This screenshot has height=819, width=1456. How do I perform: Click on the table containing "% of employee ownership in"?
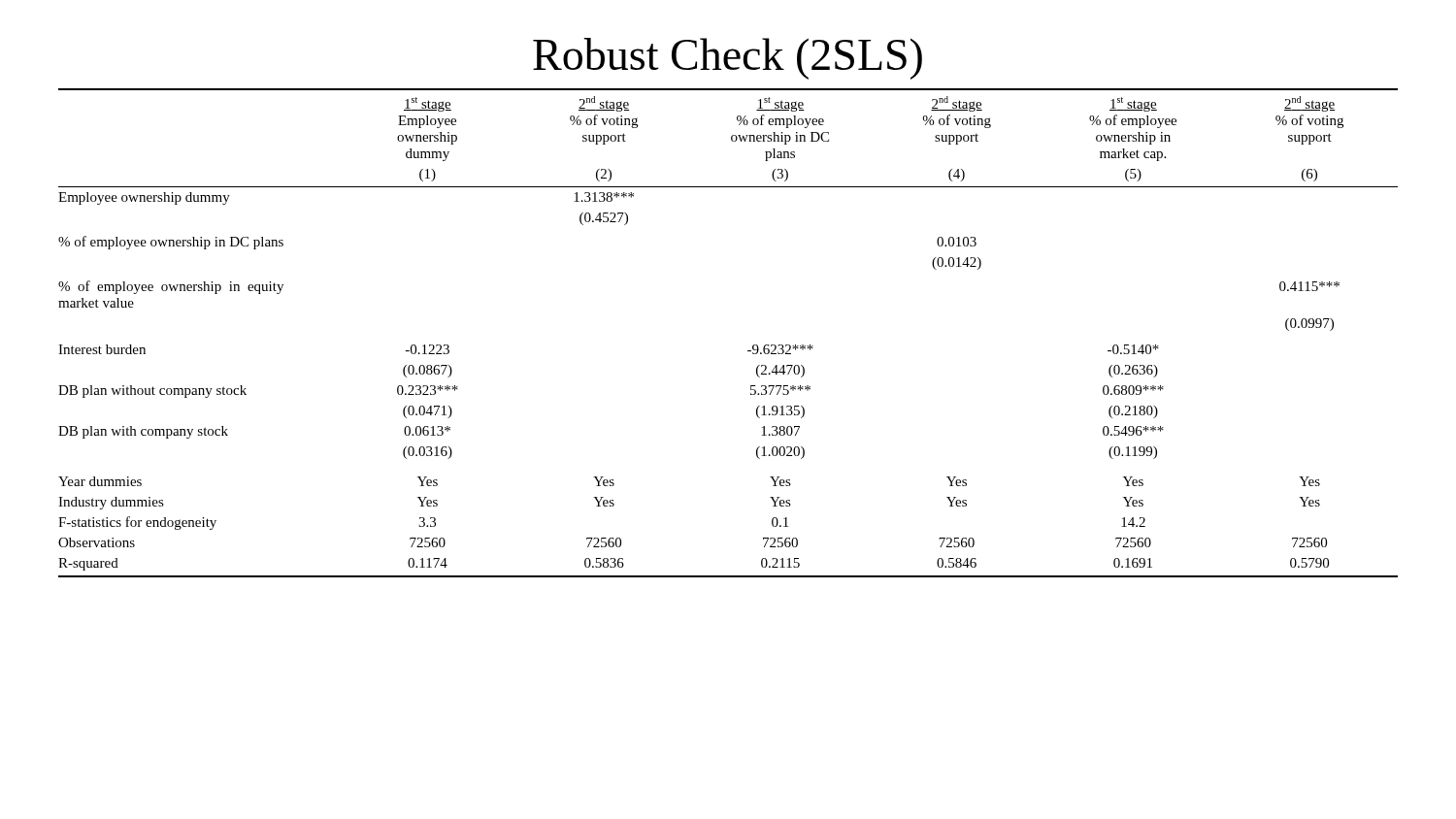(x=728, y=333)
